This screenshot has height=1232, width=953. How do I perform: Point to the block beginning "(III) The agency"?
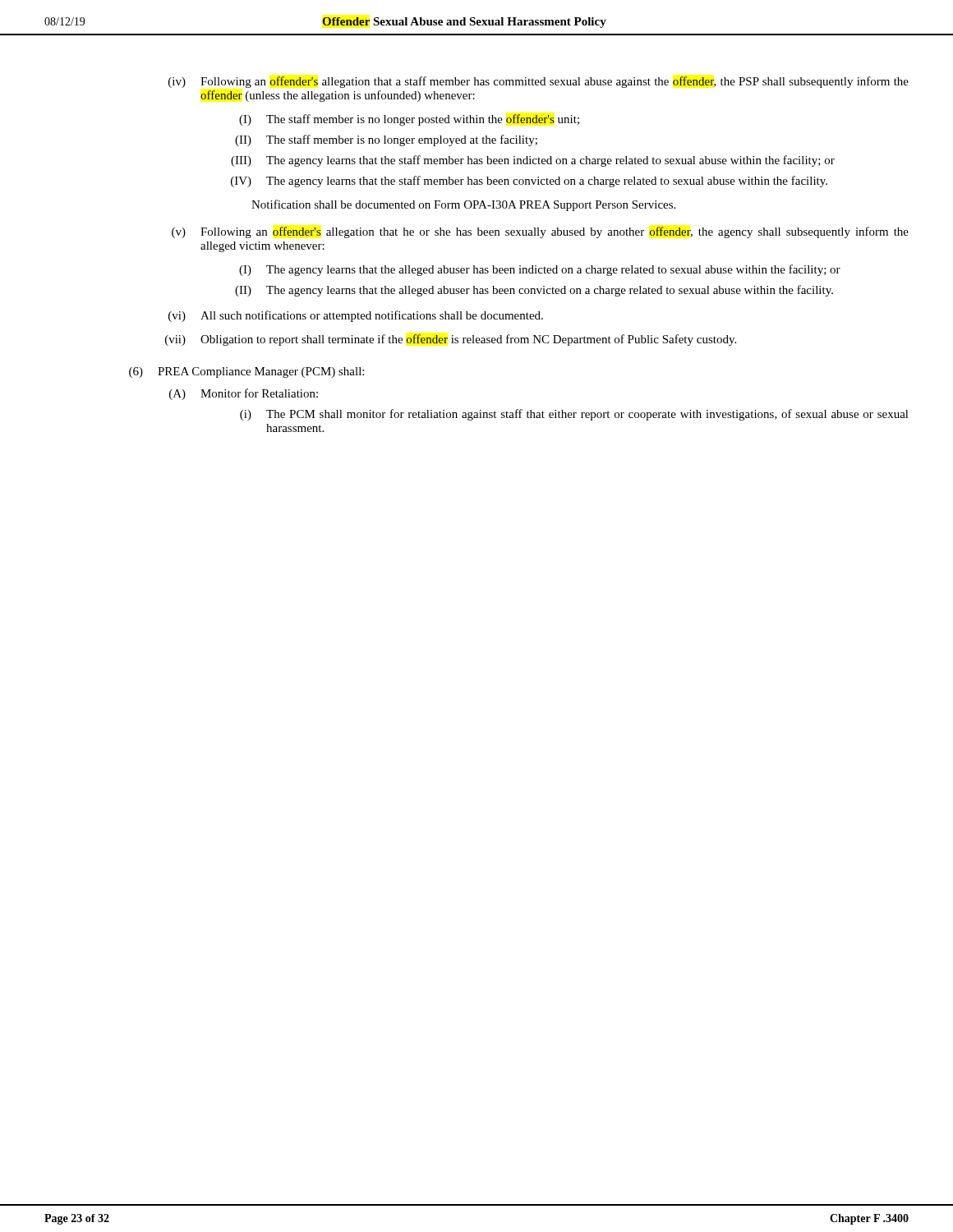pyautogui.click(x=559, y=161)
